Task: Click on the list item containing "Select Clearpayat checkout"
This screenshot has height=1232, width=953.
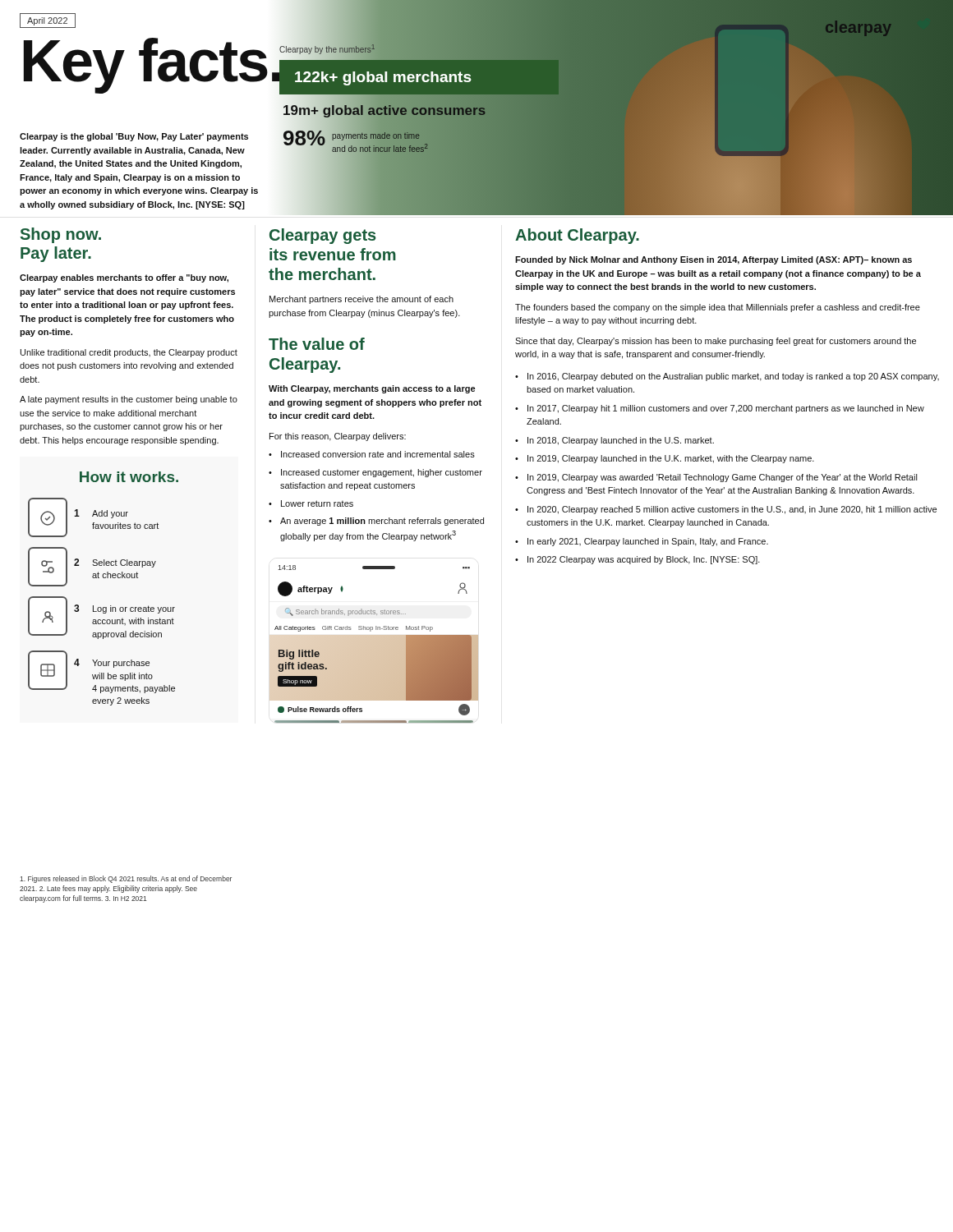Action: point(124,569)
